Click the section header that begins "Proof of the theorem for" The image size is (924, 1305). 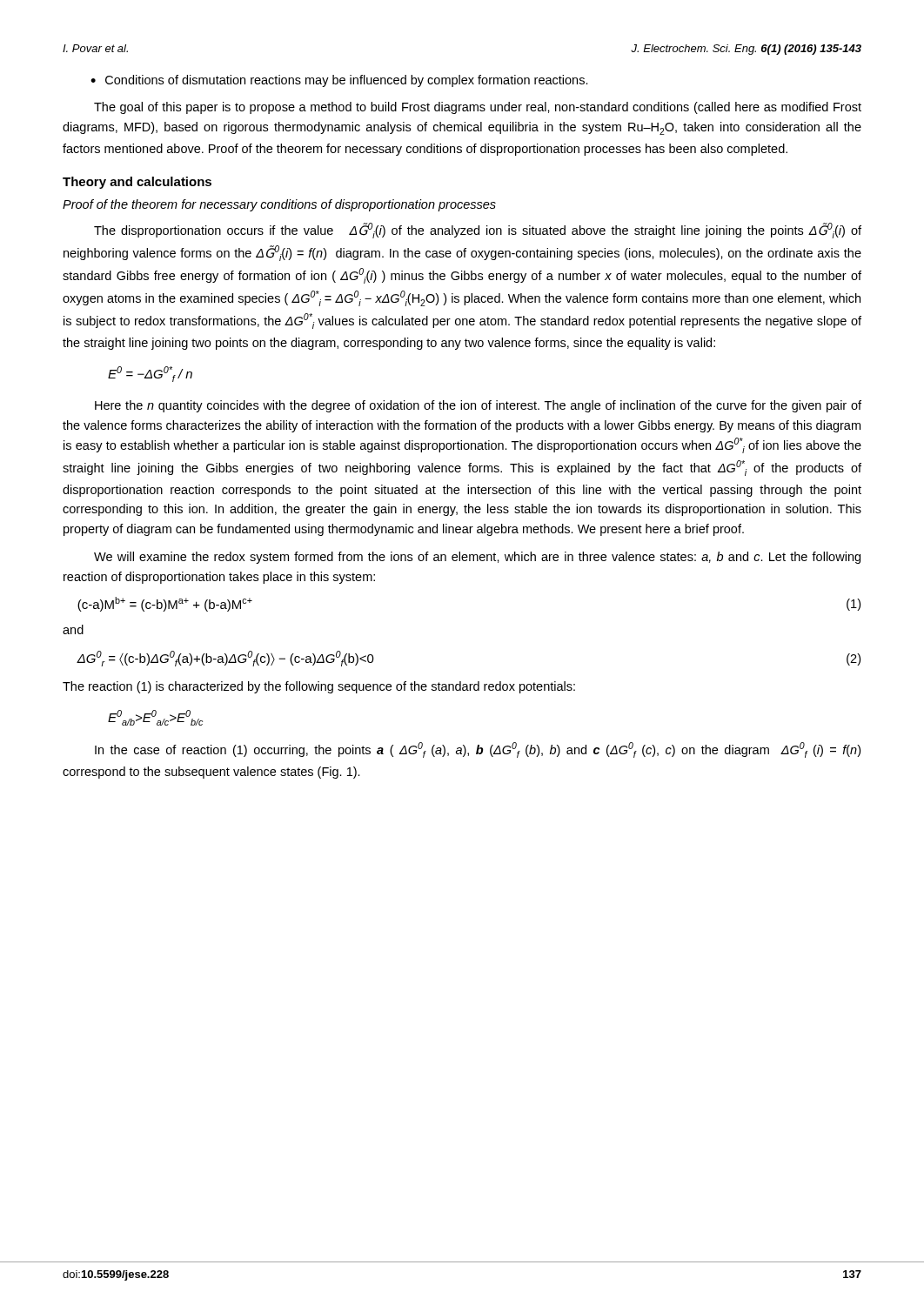(279, 205)
